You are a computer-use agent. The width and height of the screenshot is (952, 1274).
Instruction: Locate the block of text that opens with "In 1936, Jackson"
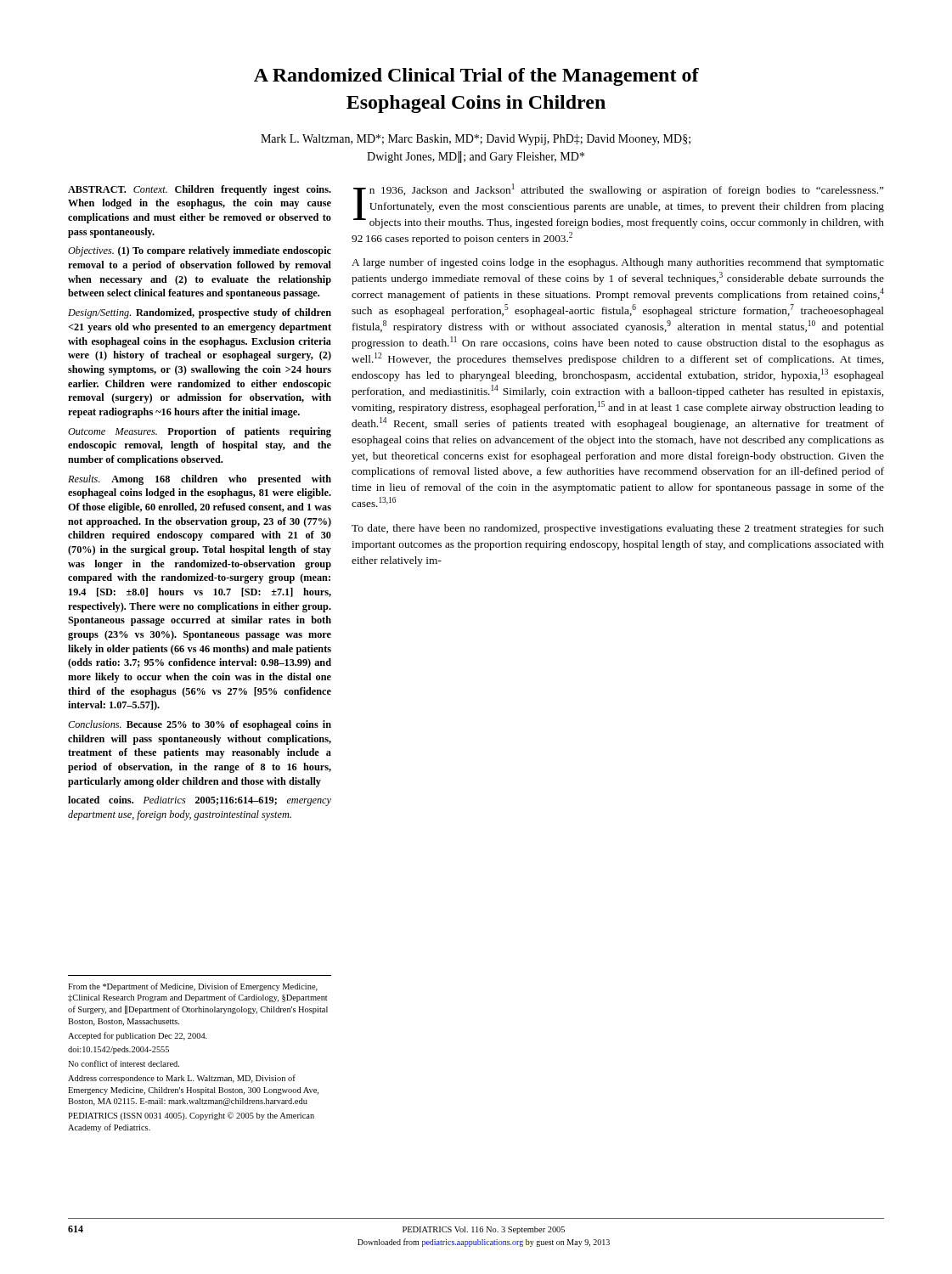pos(618,376)
